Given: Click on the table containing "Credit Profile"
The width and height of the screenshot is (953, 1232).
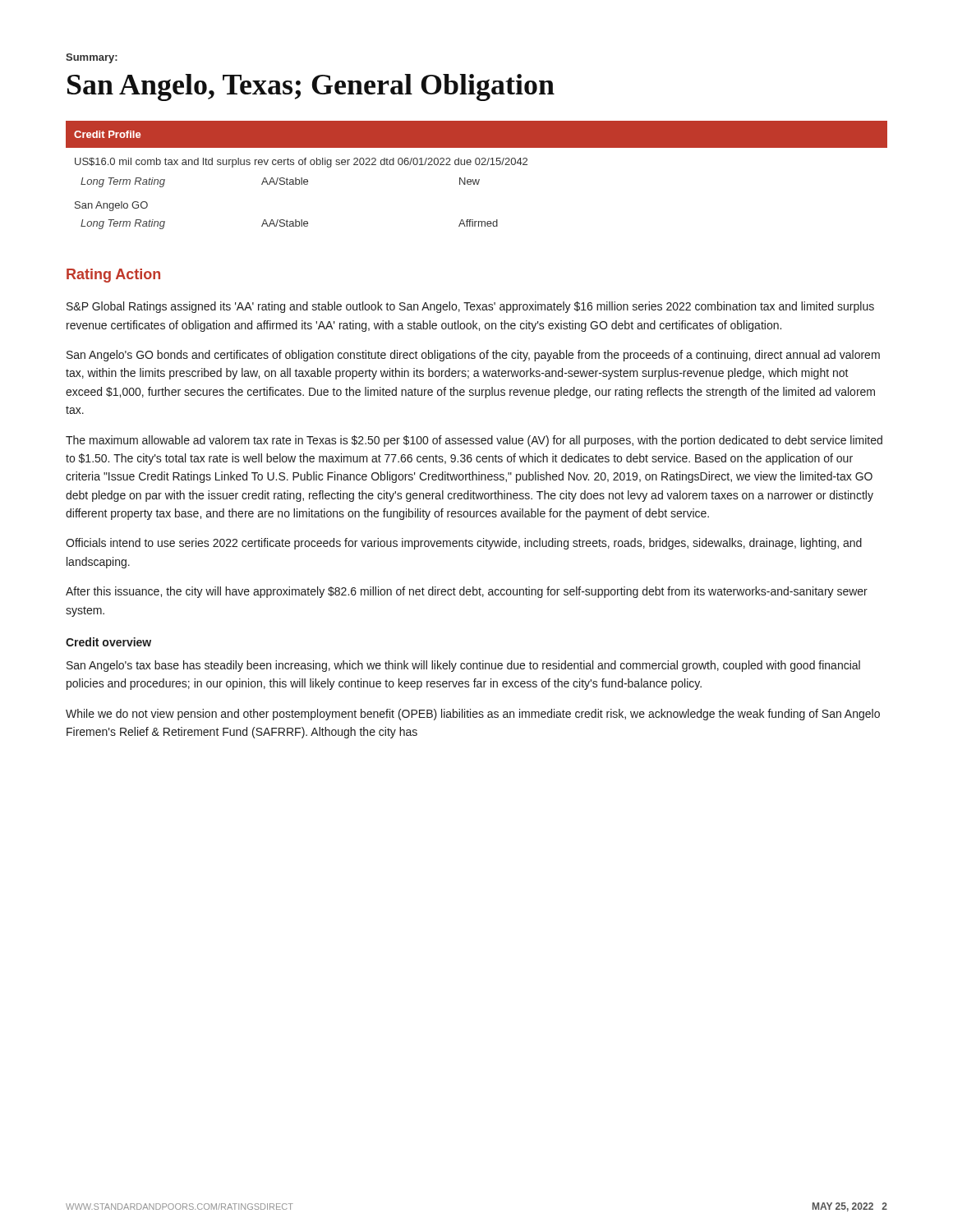Looking at the screenshot, I should [x=476, y=179].
